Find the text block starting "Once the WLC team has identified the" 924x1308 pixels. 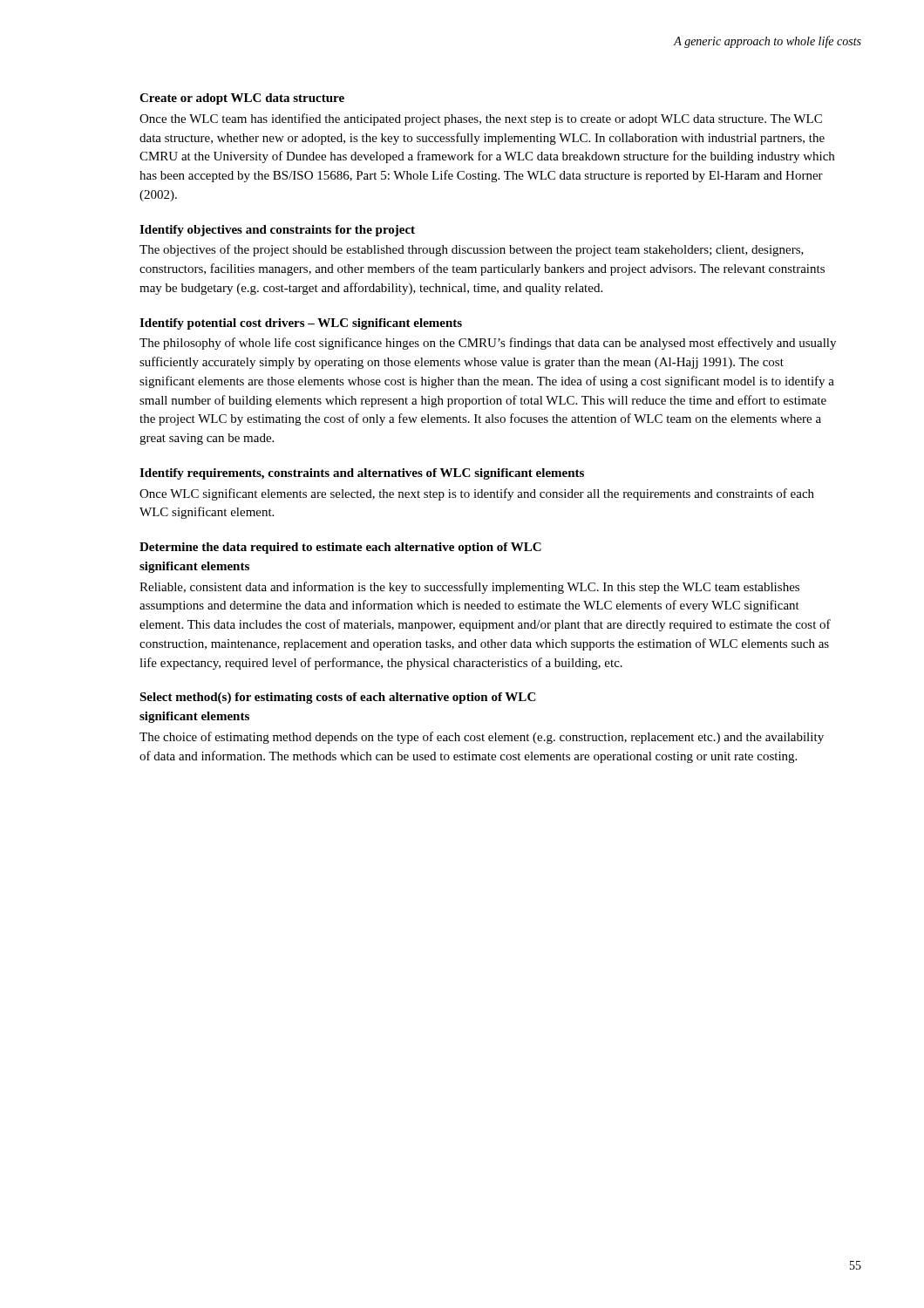coord(487,156)
